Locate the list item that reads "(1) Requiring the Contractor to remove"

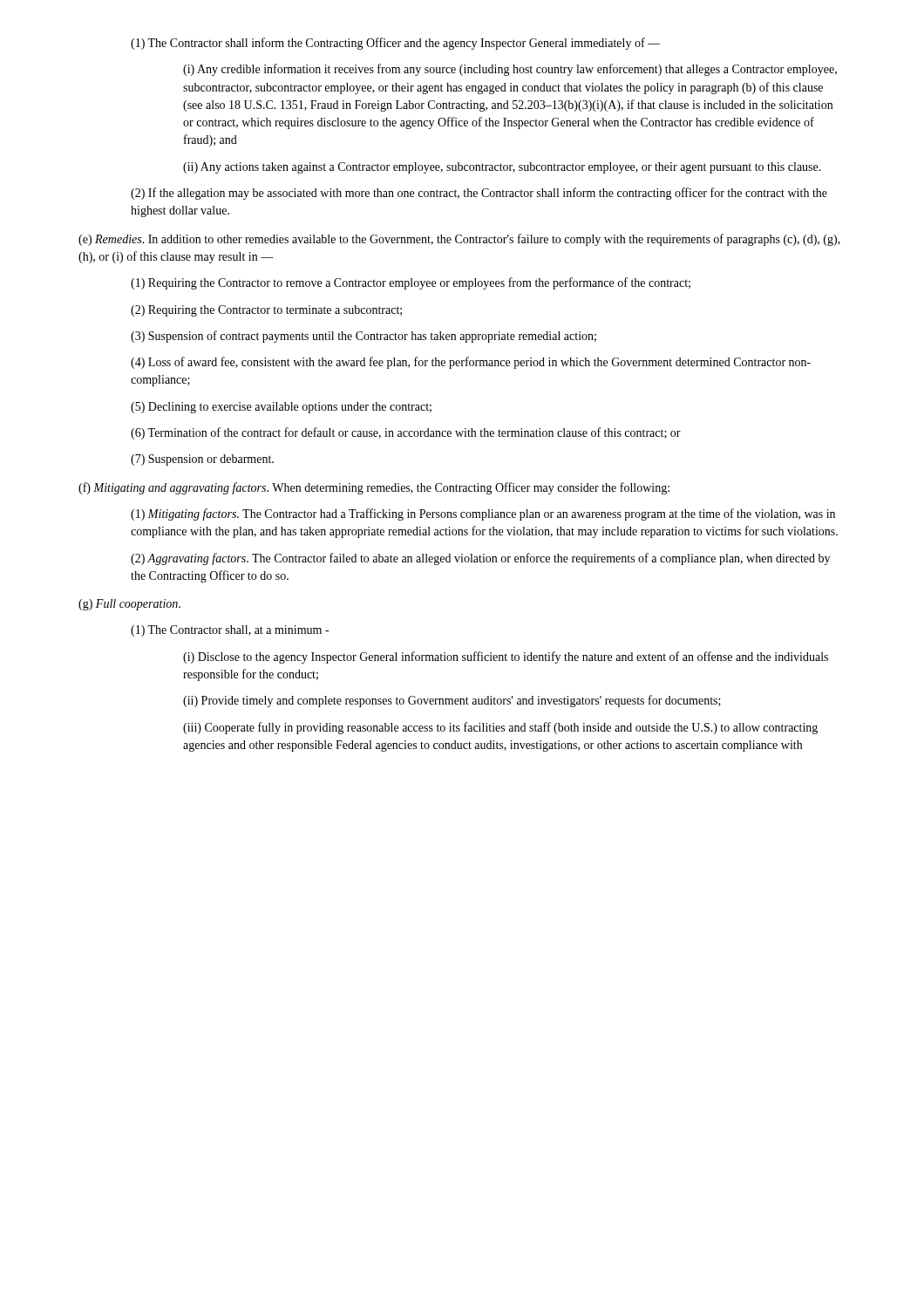(411, 283)
